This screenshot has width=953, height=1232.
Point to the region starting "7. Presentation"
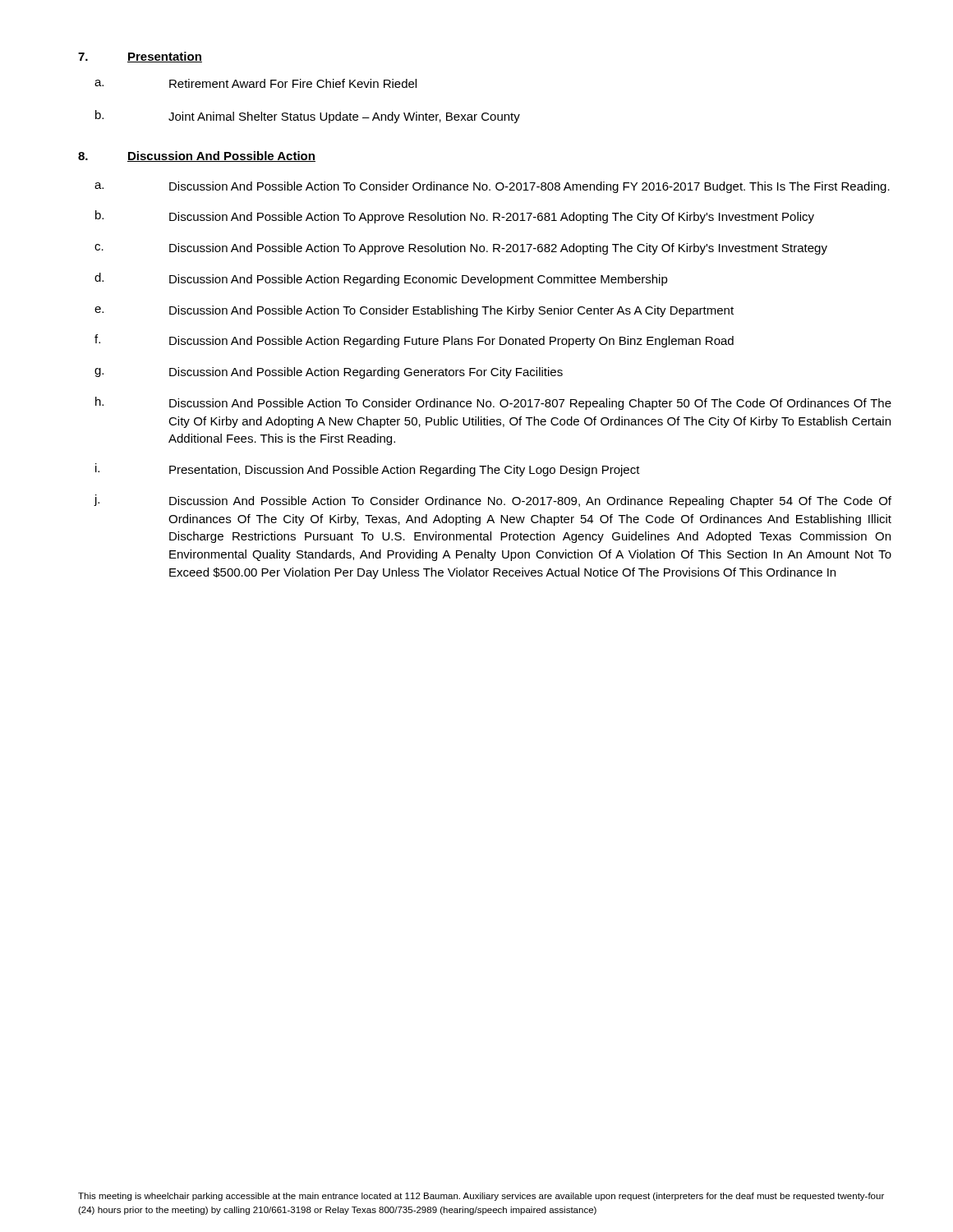[x=140, y=56]
